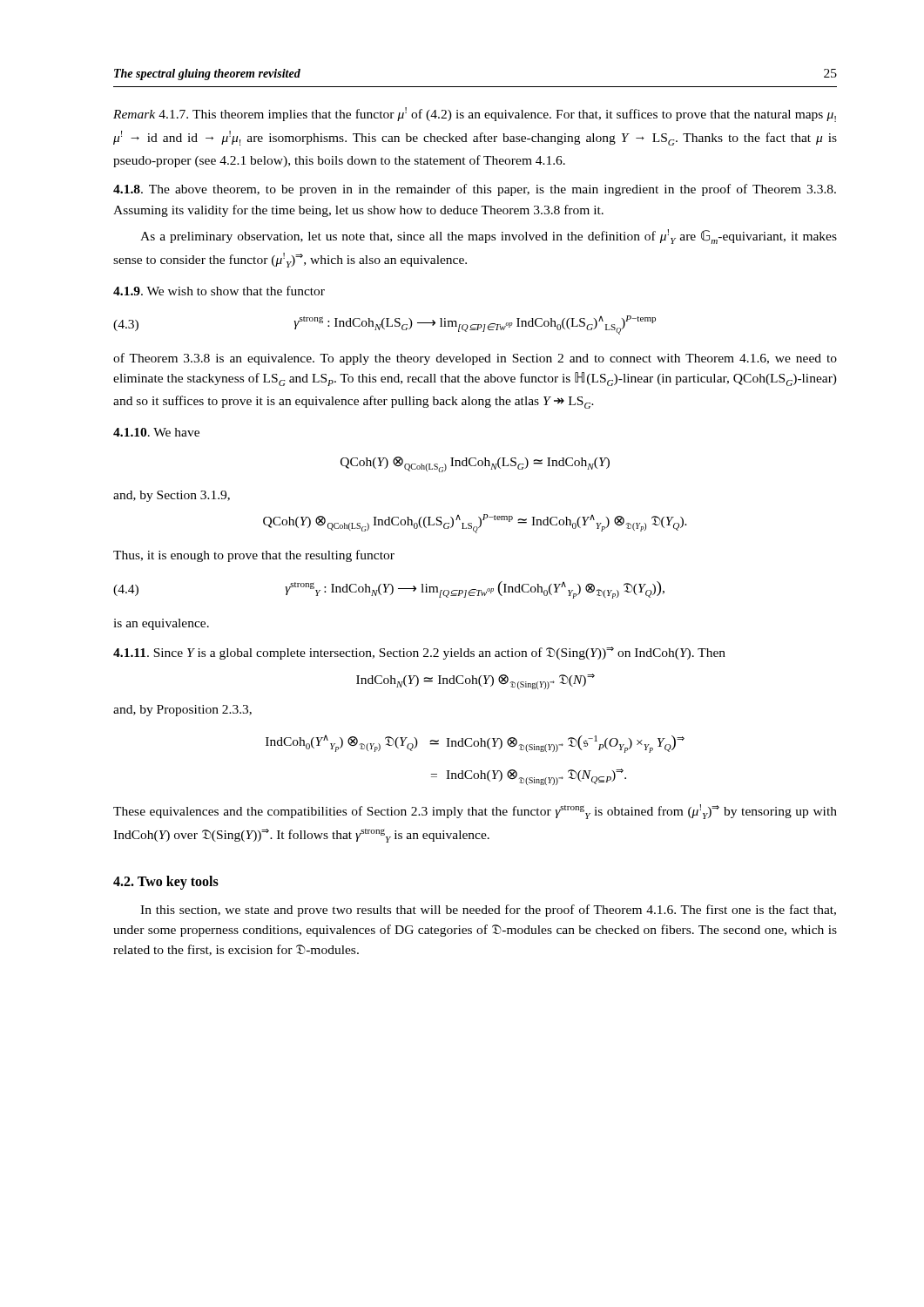This screenshot has width=924, height=1307.
Task: Find the block on this page that starts "1.11. Since Y"
Action: pyautogui.click(x=475, y=652)
